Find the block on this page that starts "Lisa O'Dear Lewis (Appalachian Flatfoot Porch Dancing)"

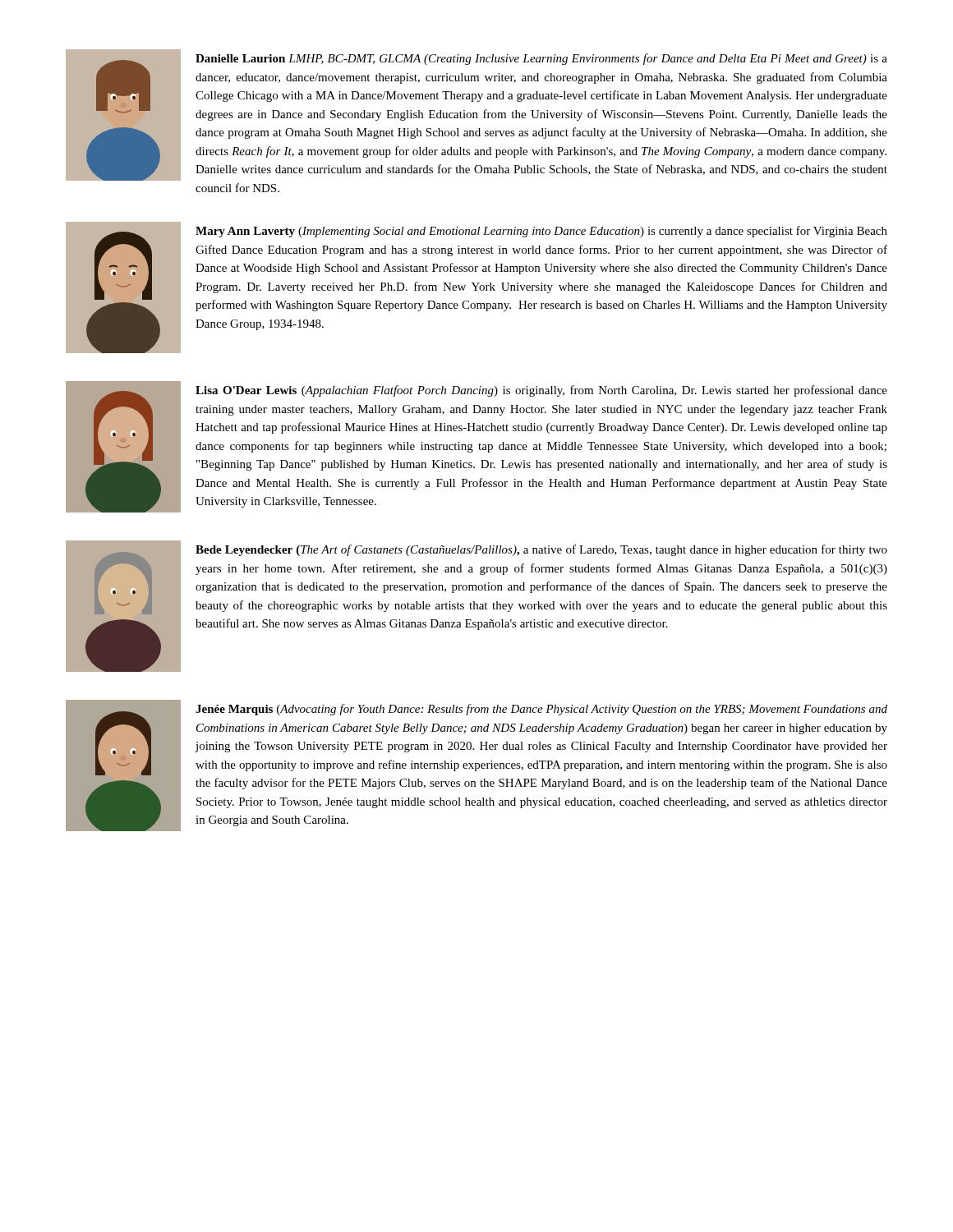pyautogui.click(x=476, y=447)
